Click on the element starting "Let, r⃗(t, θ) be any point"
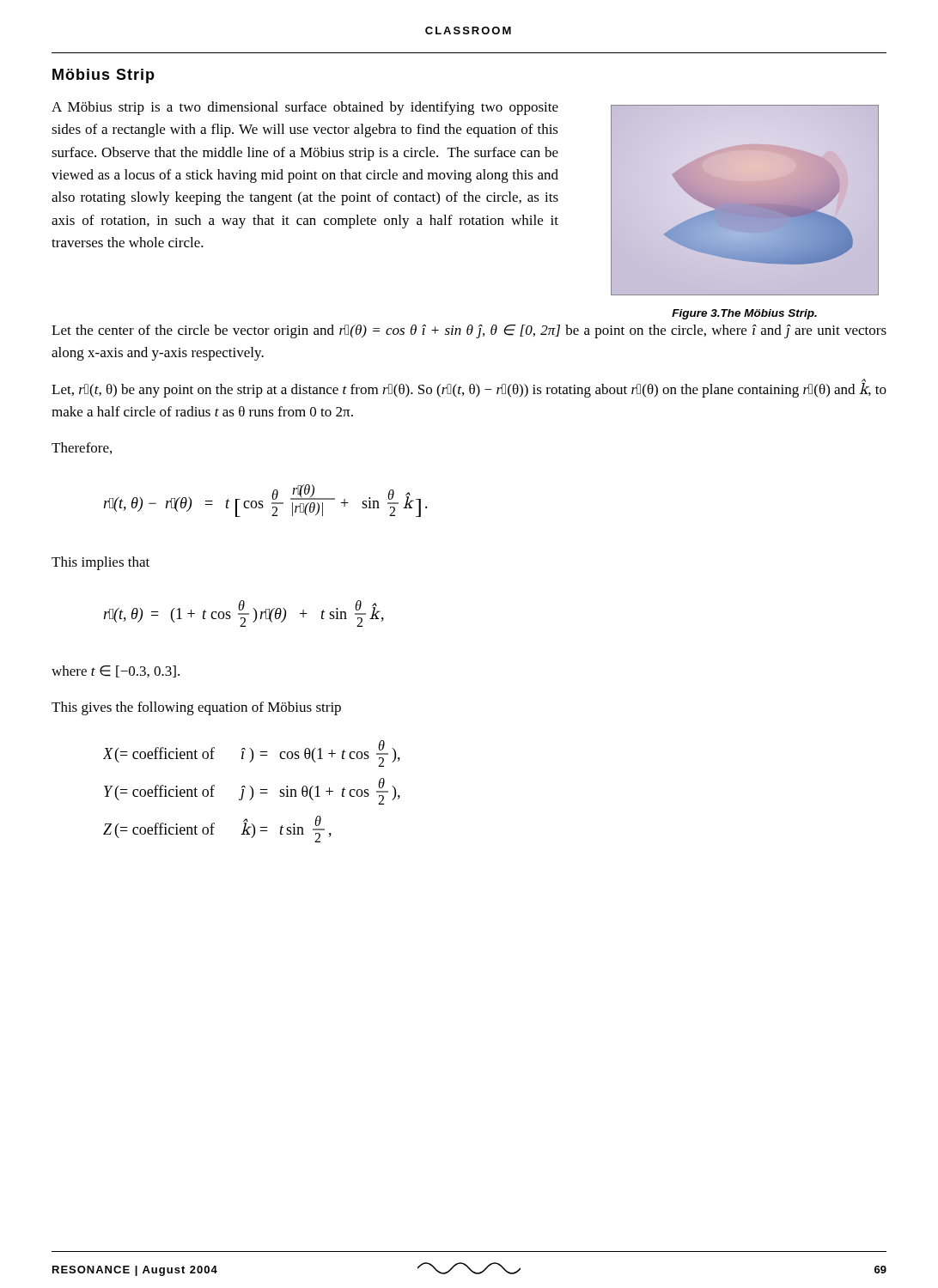938x1288 pixels. tap(469, 400)
